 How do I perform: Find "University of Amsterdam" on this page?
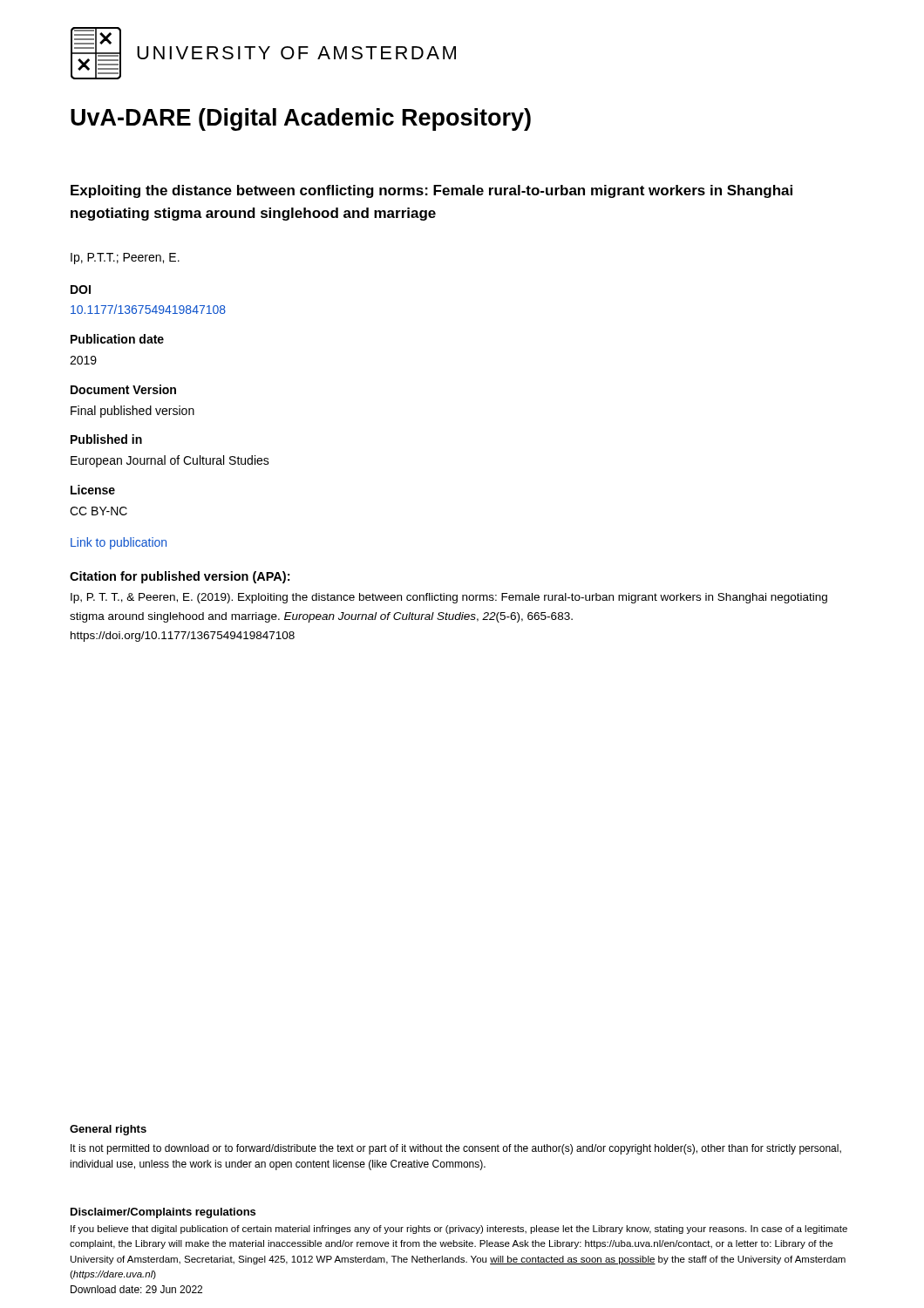coord(298,53)
